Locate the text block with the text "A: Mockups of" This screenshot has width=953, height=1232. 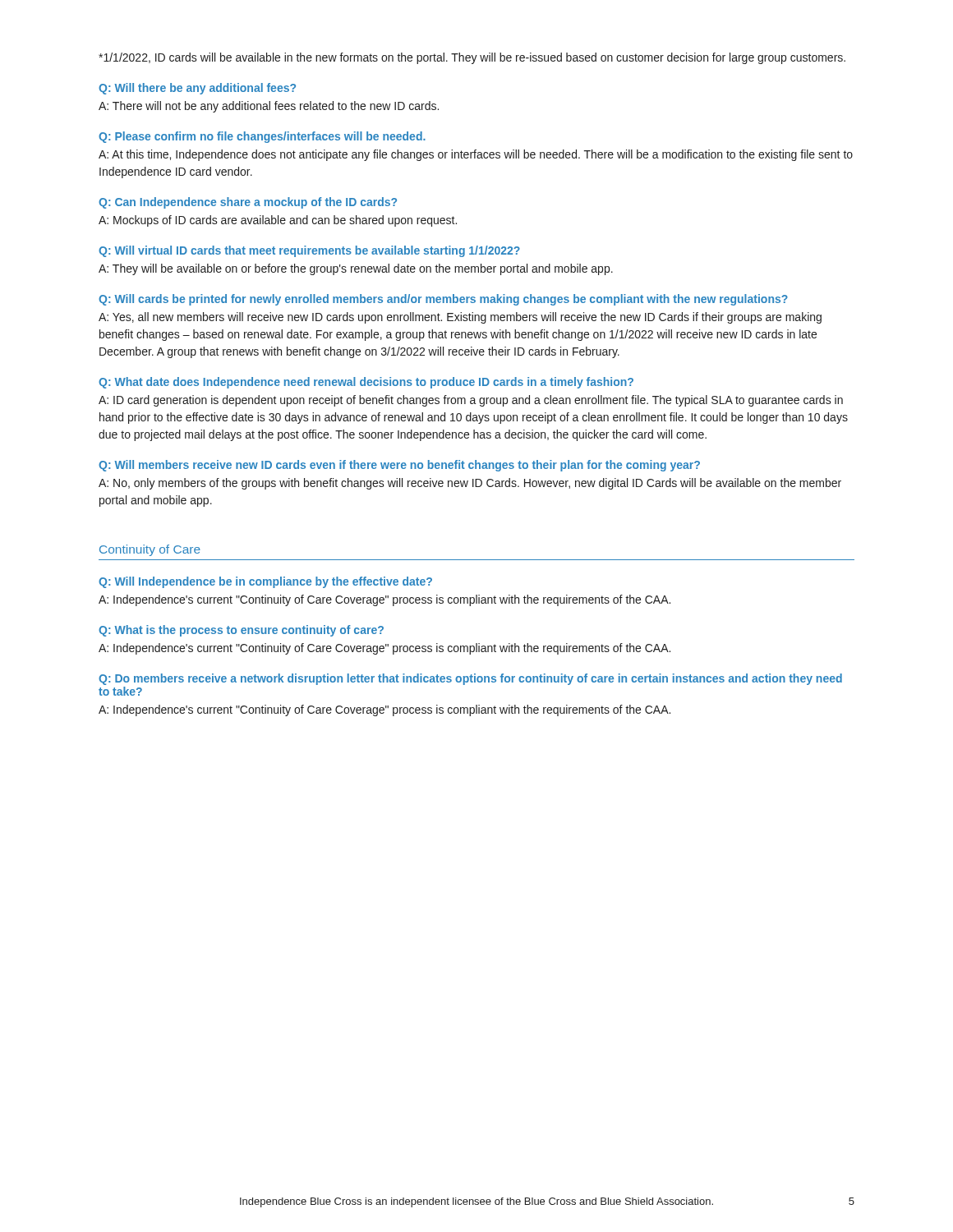tap(278, 220)
